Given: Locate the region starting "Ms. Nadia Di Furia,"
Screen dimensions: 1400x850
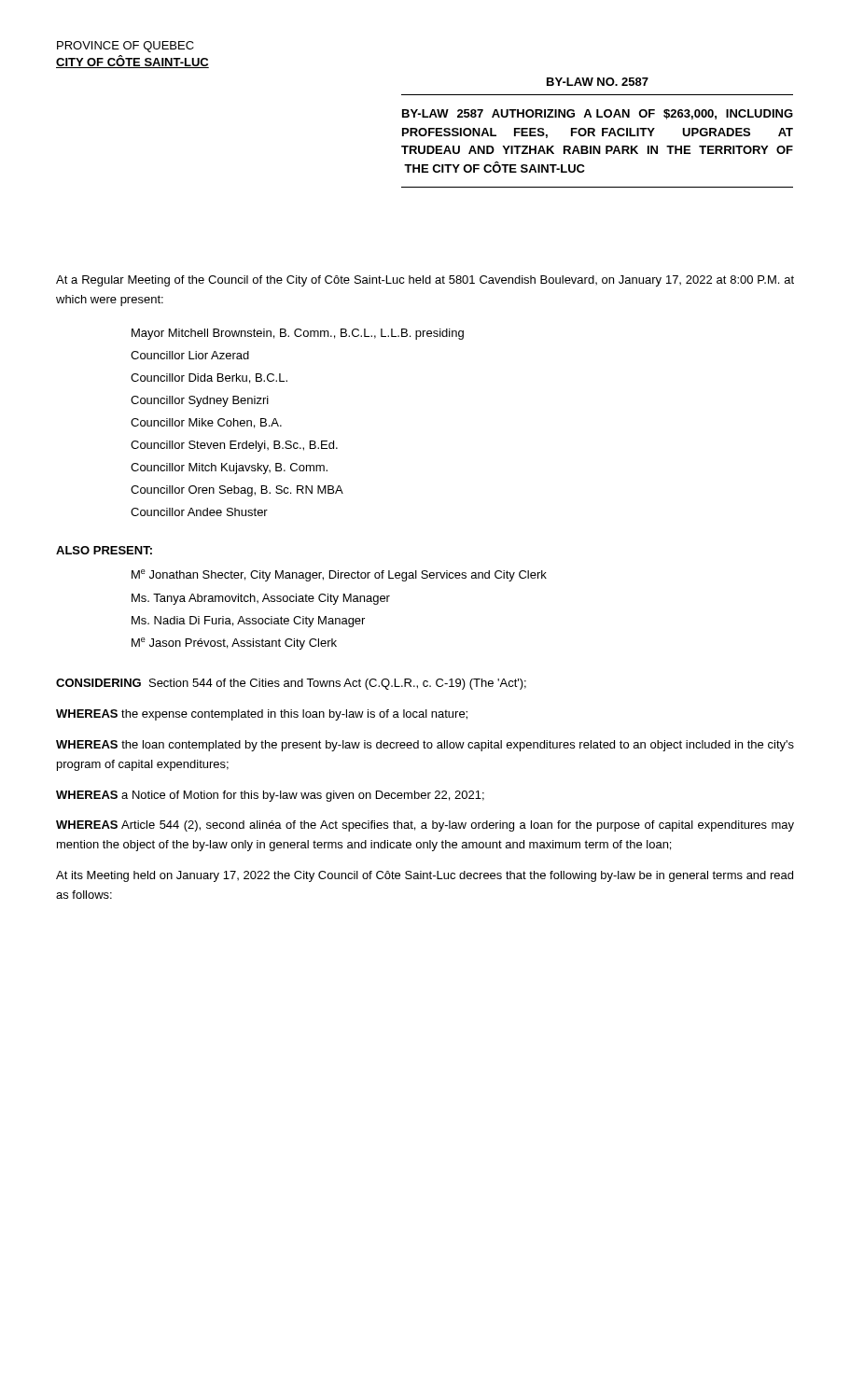Looking at the screenshot, I should coord(248,622).
